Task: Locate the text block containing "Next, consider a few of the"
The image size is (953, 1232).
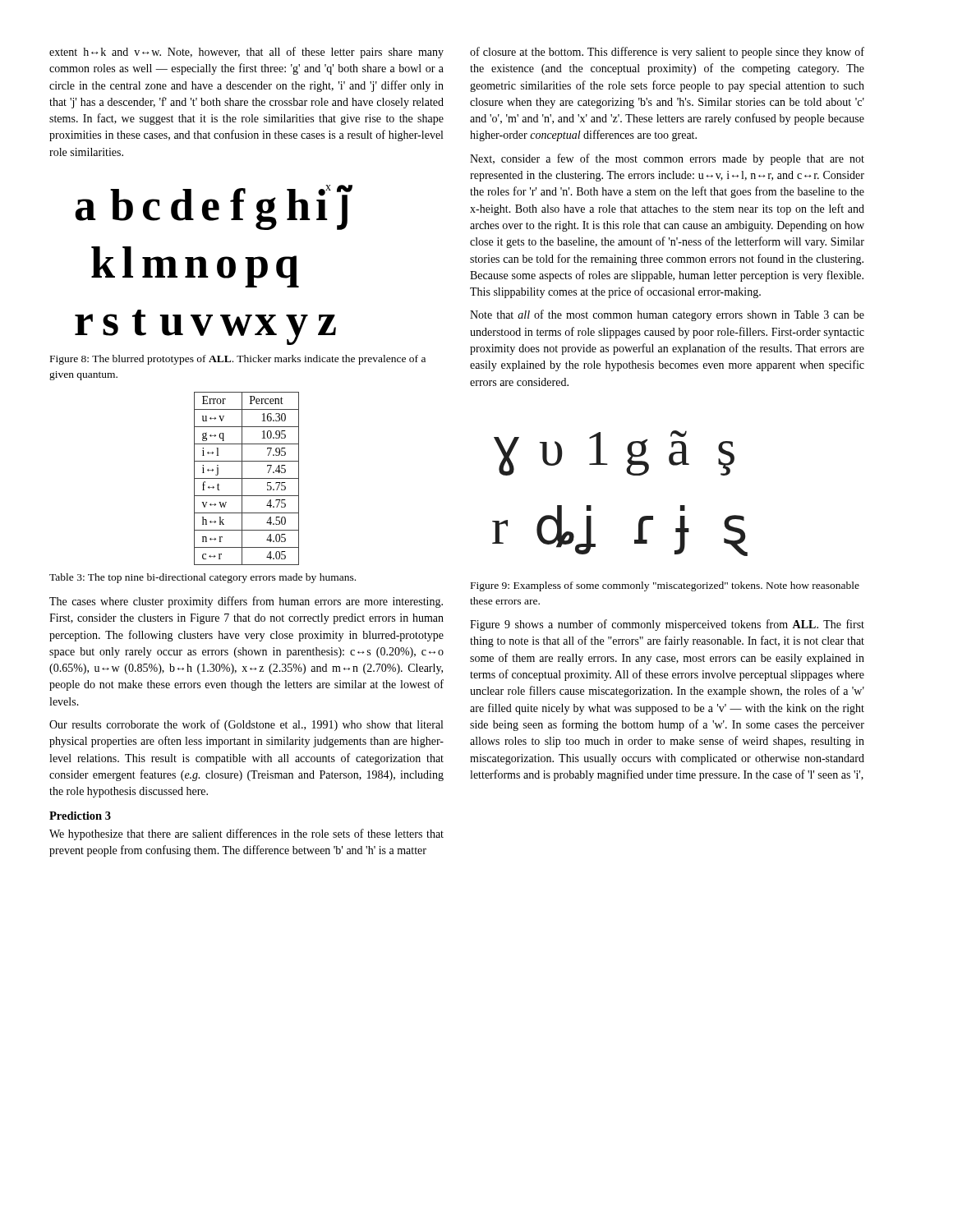Action: tap(667, 226)
